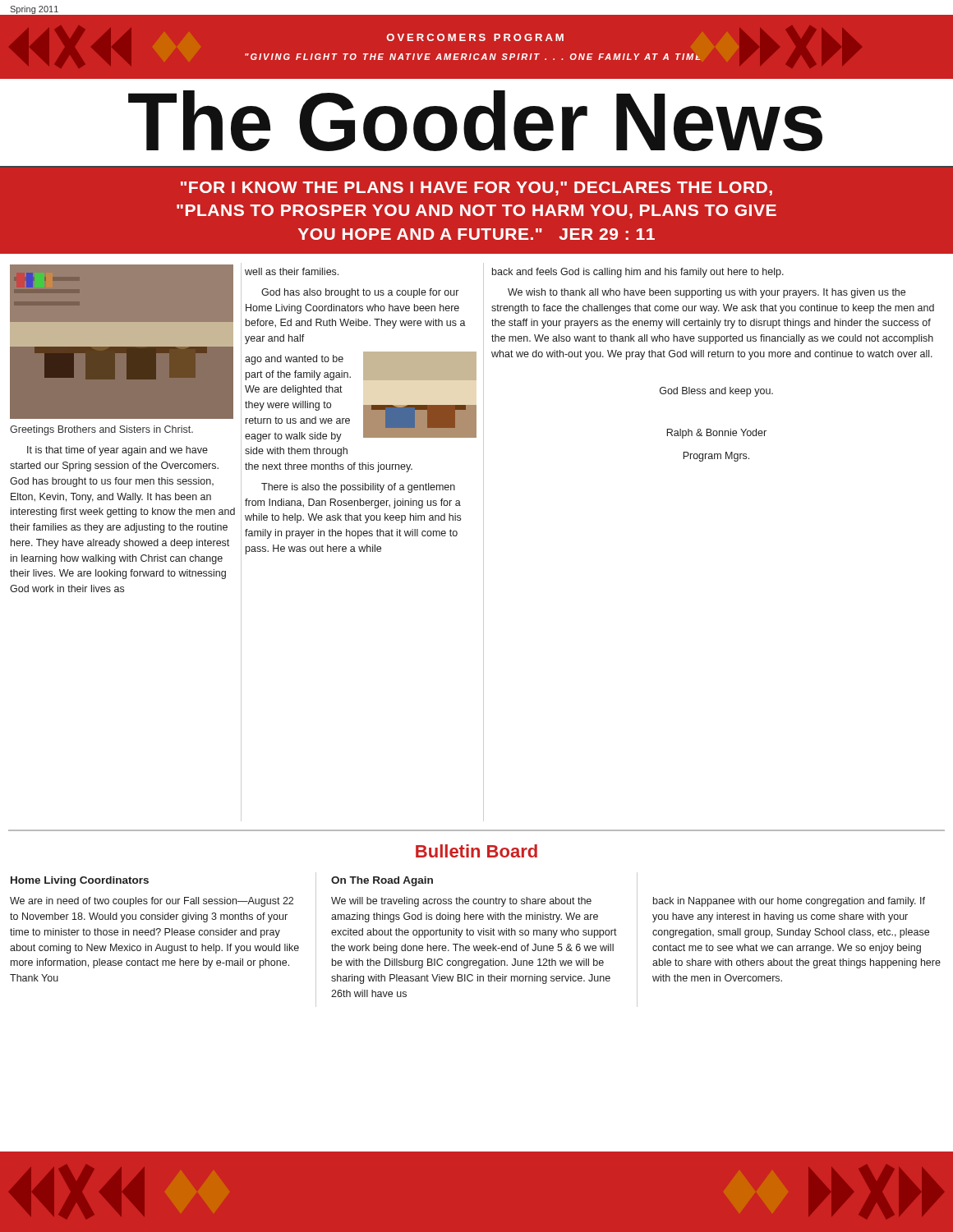
Task: Find the text block that reads "back and feels God is calling him and"
Action: point(716,313)
